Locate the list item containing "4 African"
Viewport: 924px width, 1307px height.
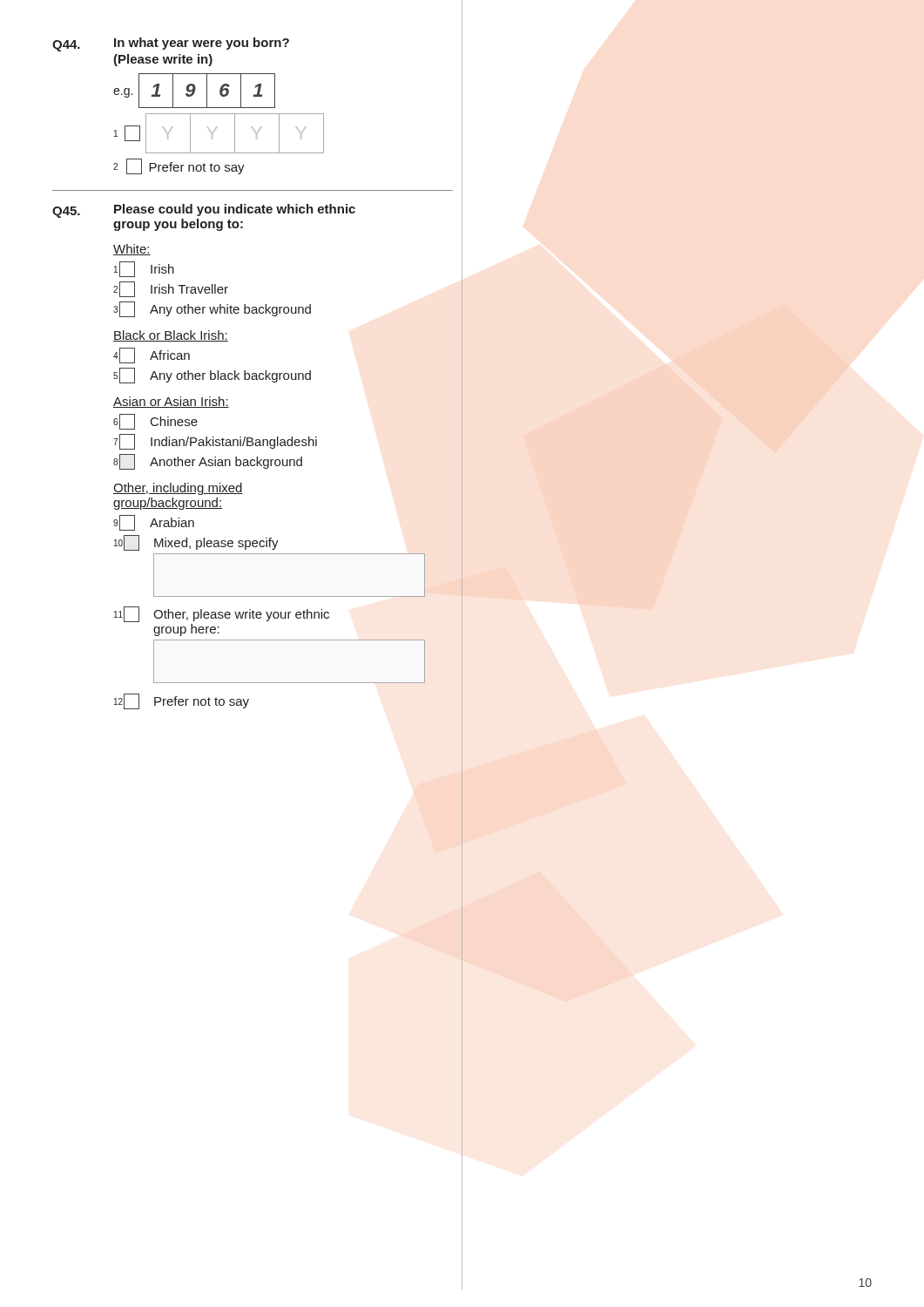(x=152, y=356)
